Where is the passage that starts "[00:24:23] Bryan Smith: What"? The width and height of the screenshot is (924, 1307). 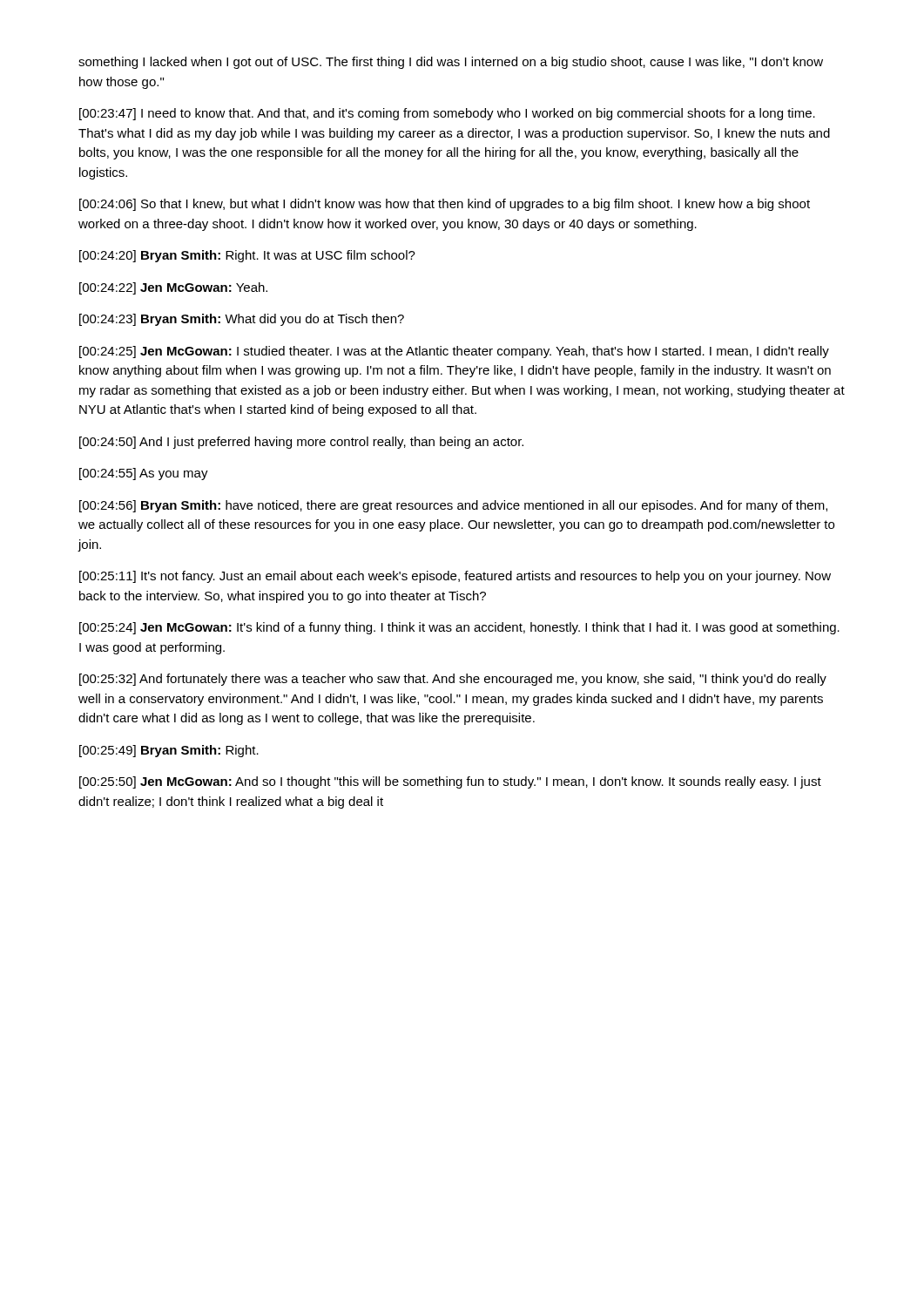click(x=241, y=318)
